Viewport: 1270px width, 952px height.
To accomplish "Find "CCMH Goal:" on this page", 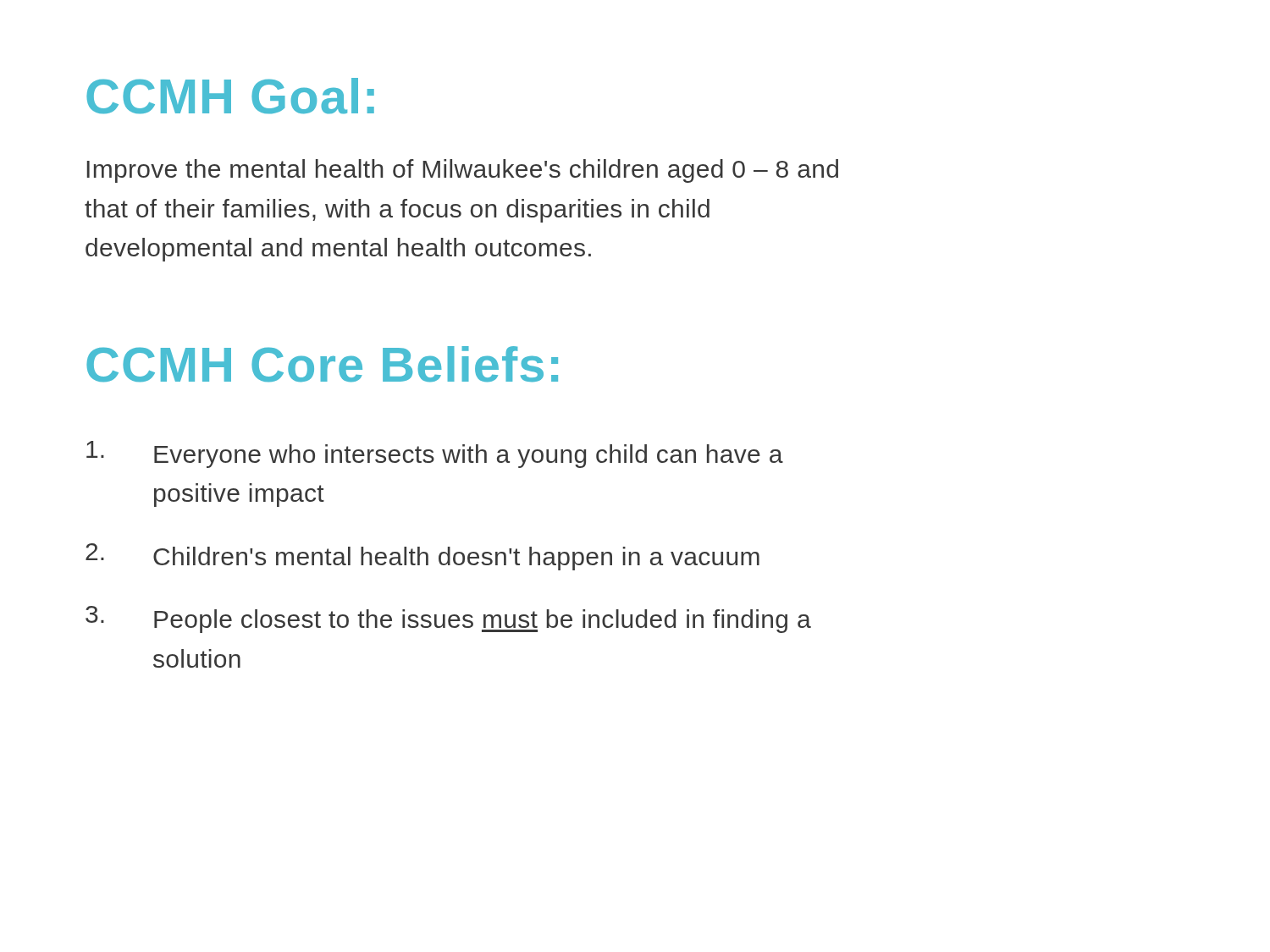I will (x=232, y=96).
